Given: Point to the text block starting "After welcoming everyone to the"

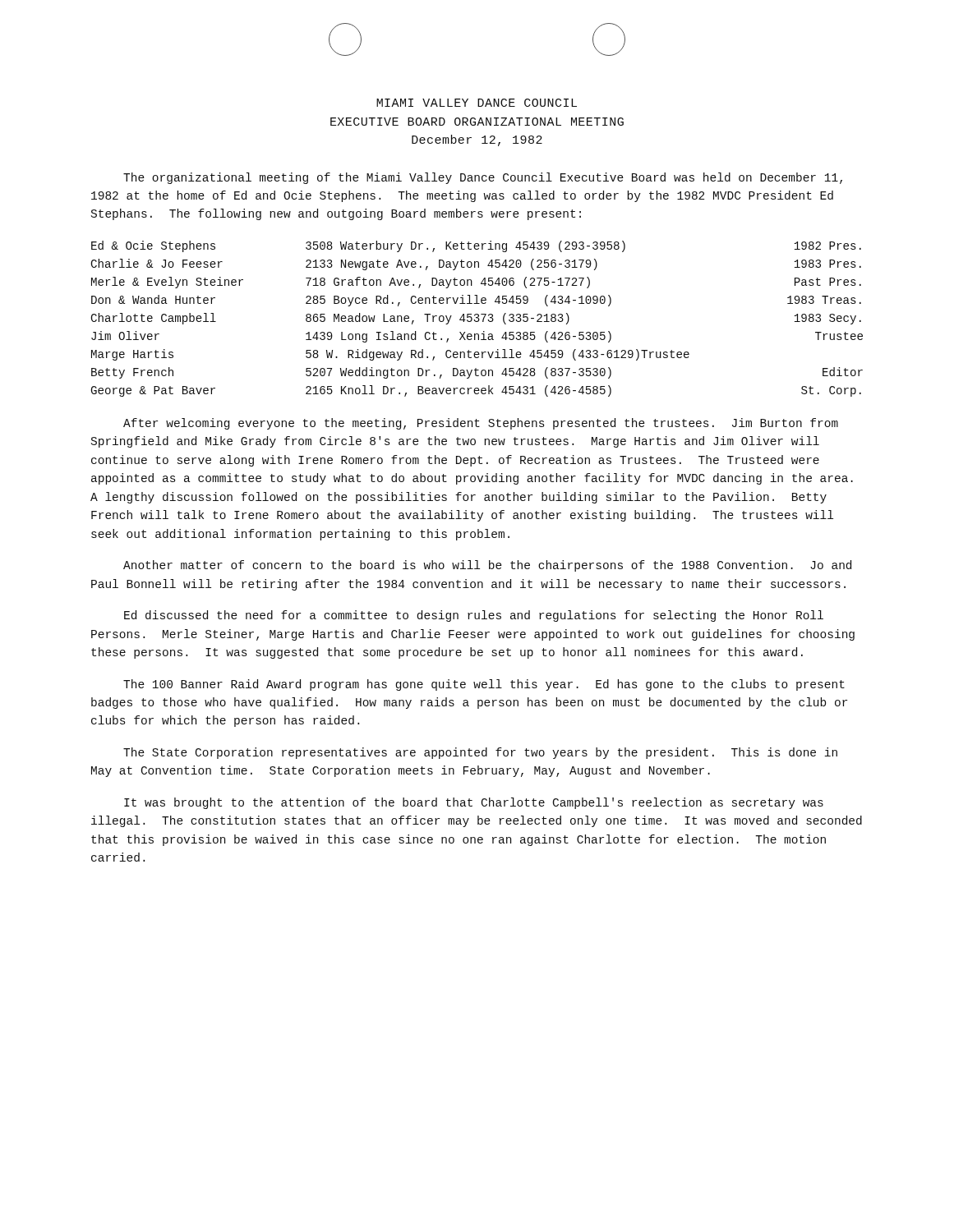Looking at the screenshot, I should click(x=476, y=479).
